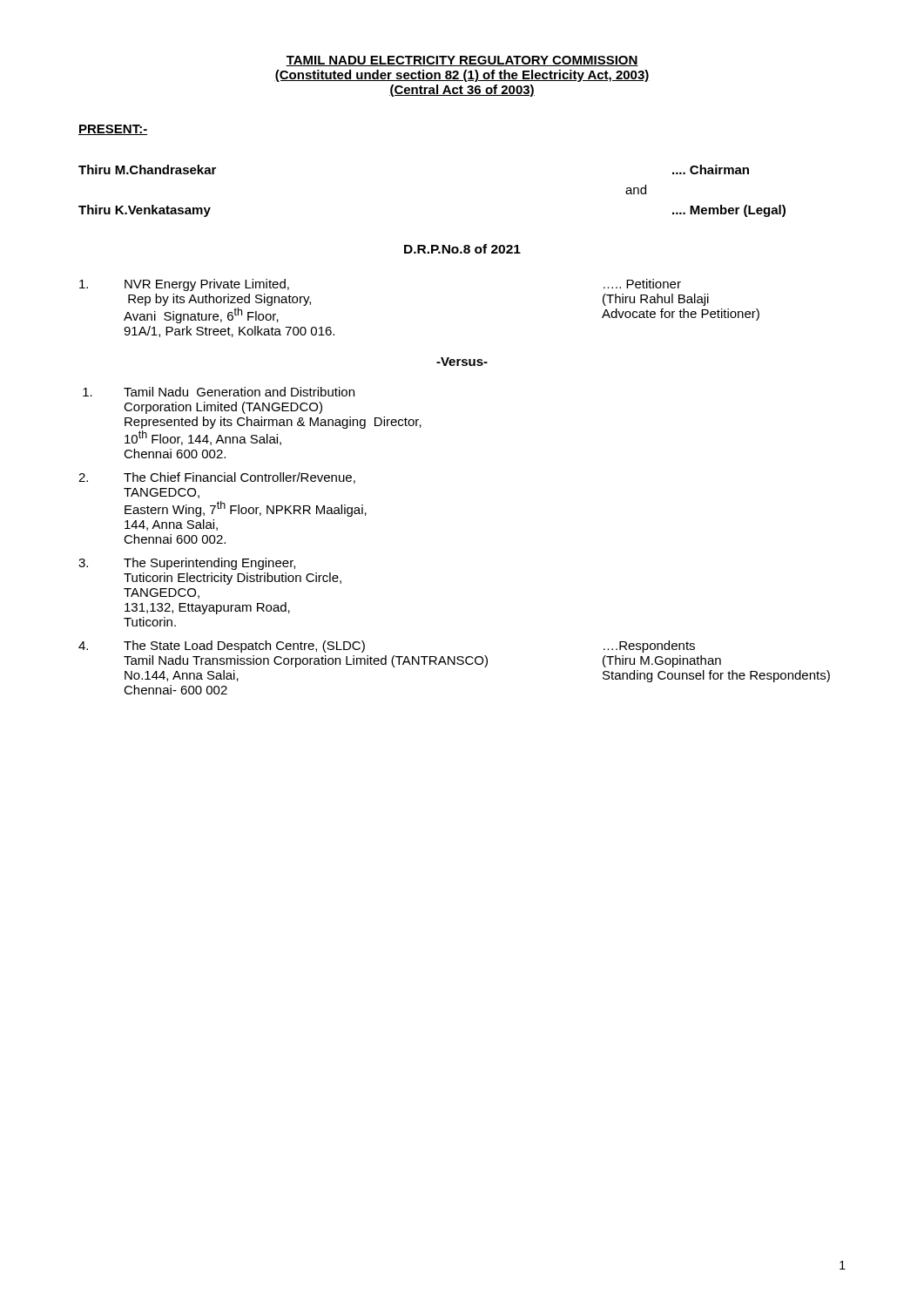Screen dimensions: 1307x924
Task: Navigate to the block starting "Tamil Nadu Generation and Distribution Corporation Limited"
Action: (x=219, y=392)
